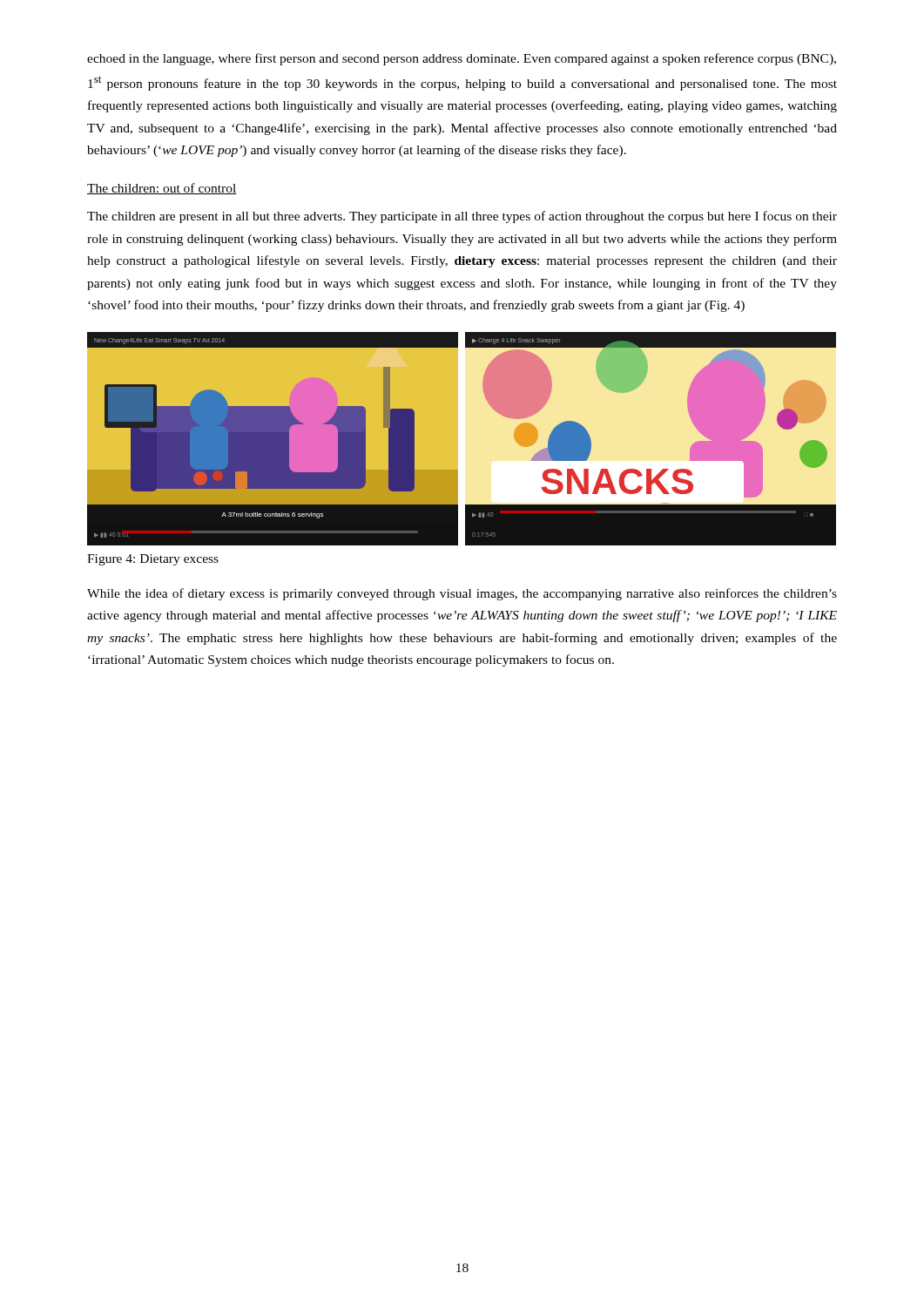
Task: Where does it say "Figure 4: Dietary excess"?
Action: click(x=153, y=558)
